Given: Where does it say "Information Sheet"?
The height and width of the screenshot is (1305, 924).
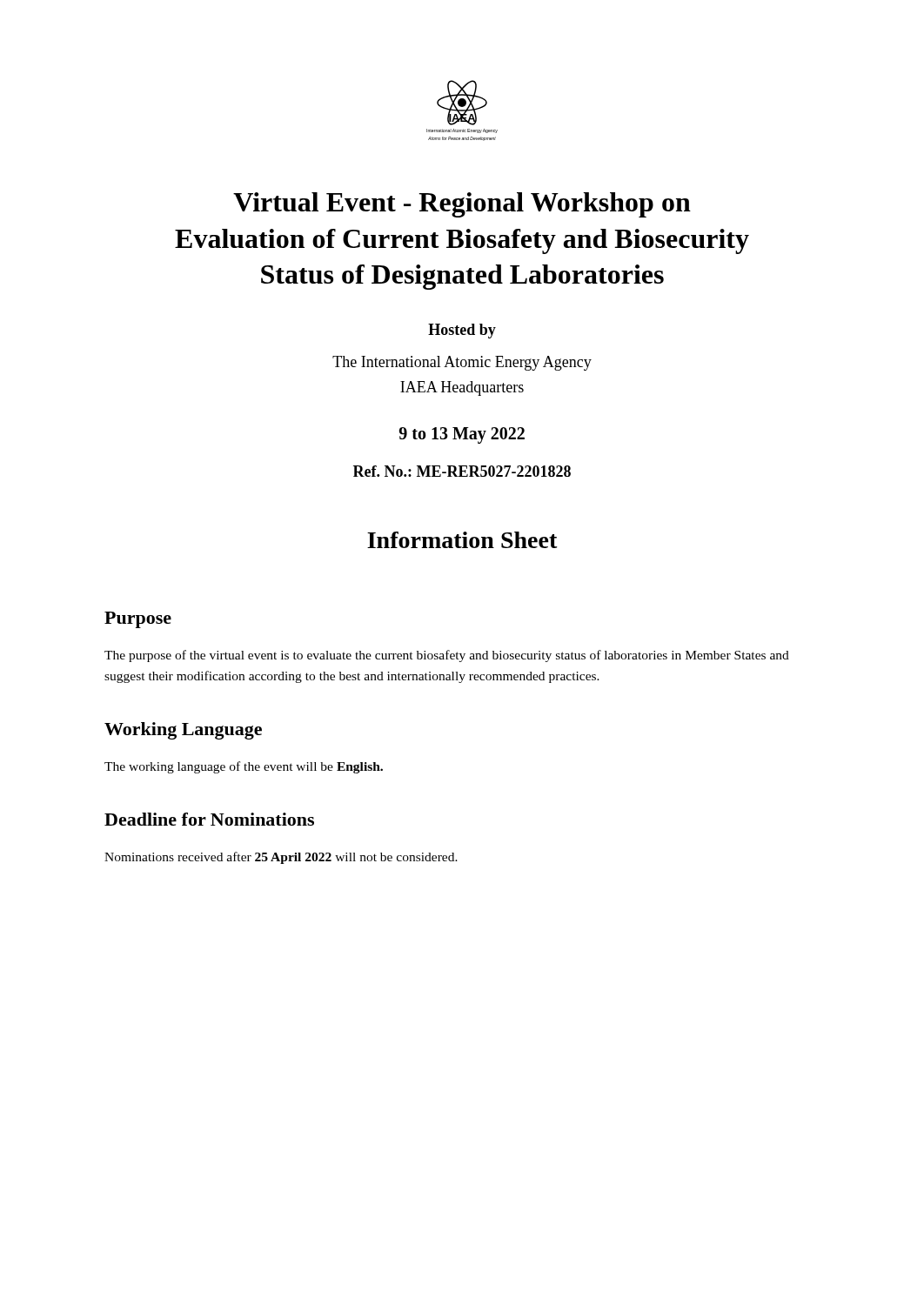Looking at the screenshot, I should (x=462, y=540).
